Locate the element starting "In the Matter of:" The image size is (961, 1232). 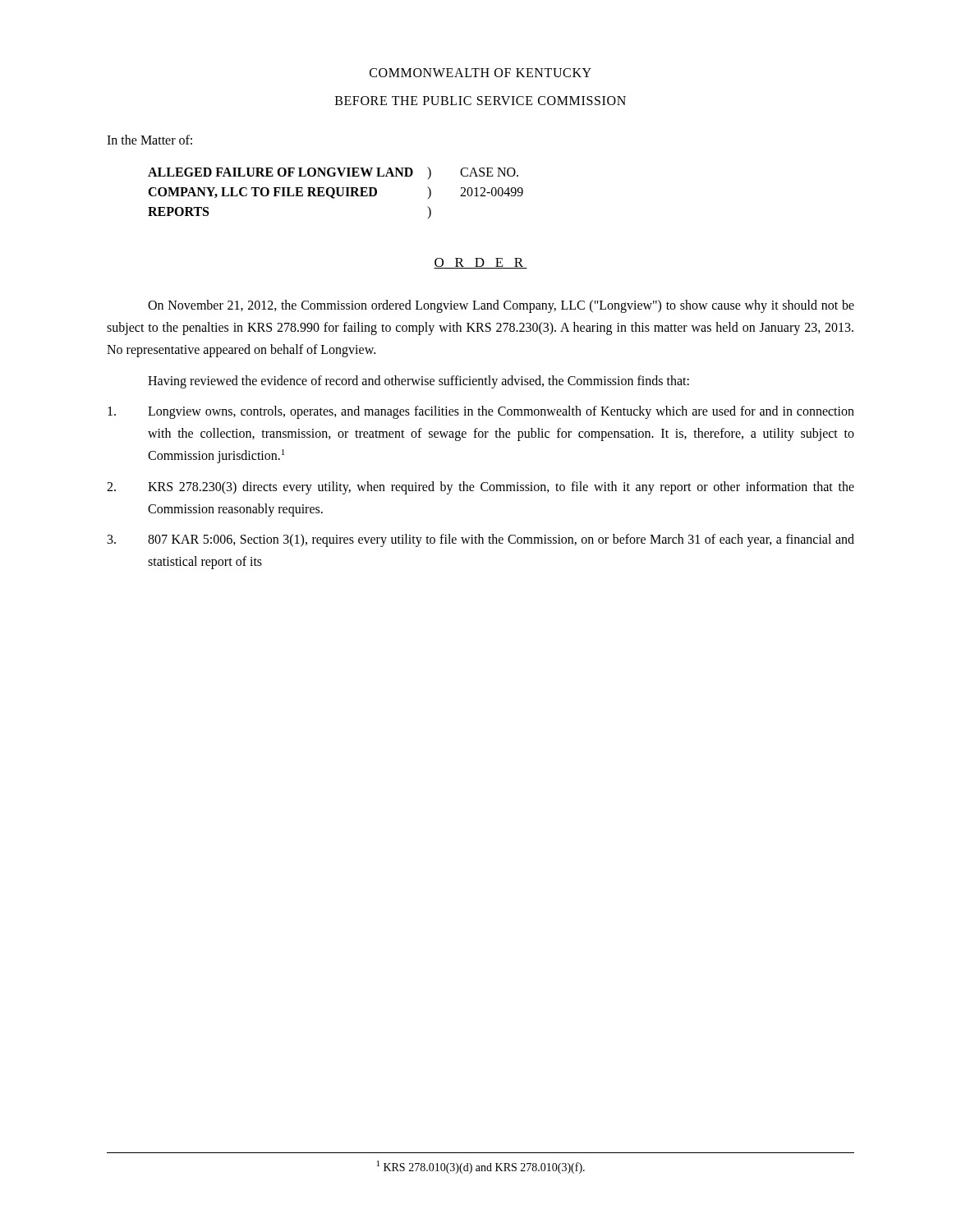point(150,140)
